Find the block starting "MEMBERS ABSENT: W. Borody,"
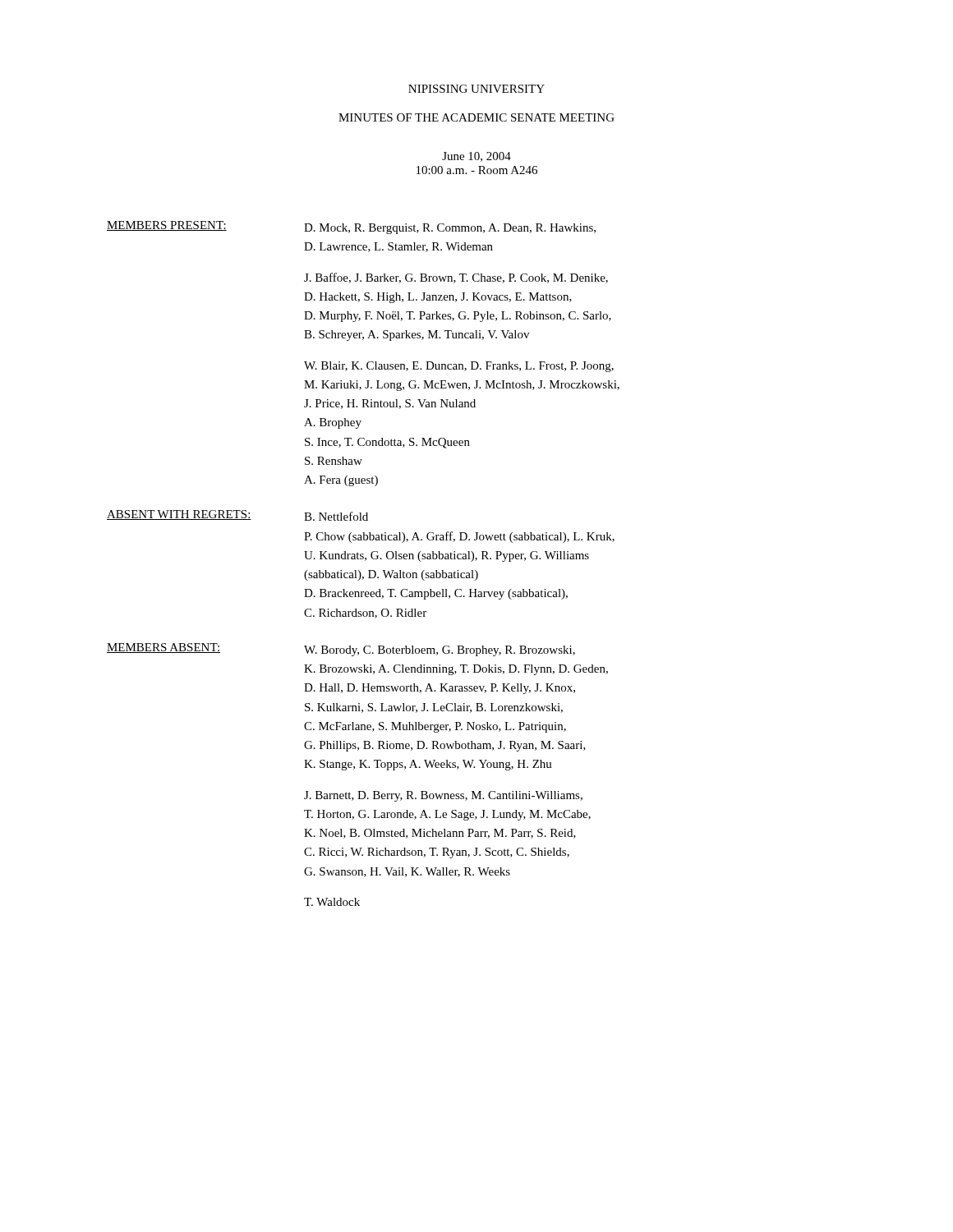This screenshot has width=953, height=1232. [x=476, y=776]
